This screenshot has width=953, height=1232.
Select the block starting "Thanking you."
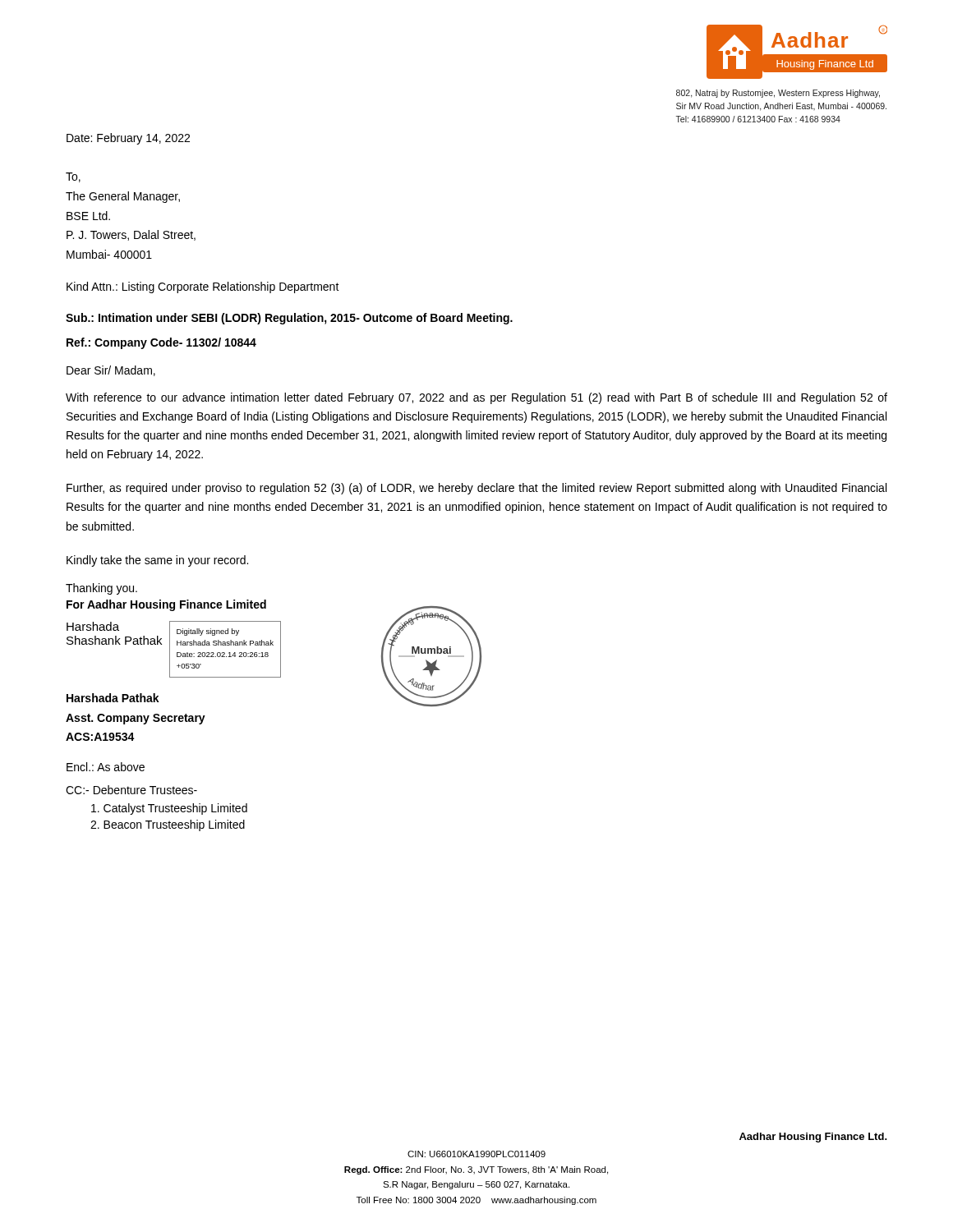pyautogui.click(x=102, y=588)
